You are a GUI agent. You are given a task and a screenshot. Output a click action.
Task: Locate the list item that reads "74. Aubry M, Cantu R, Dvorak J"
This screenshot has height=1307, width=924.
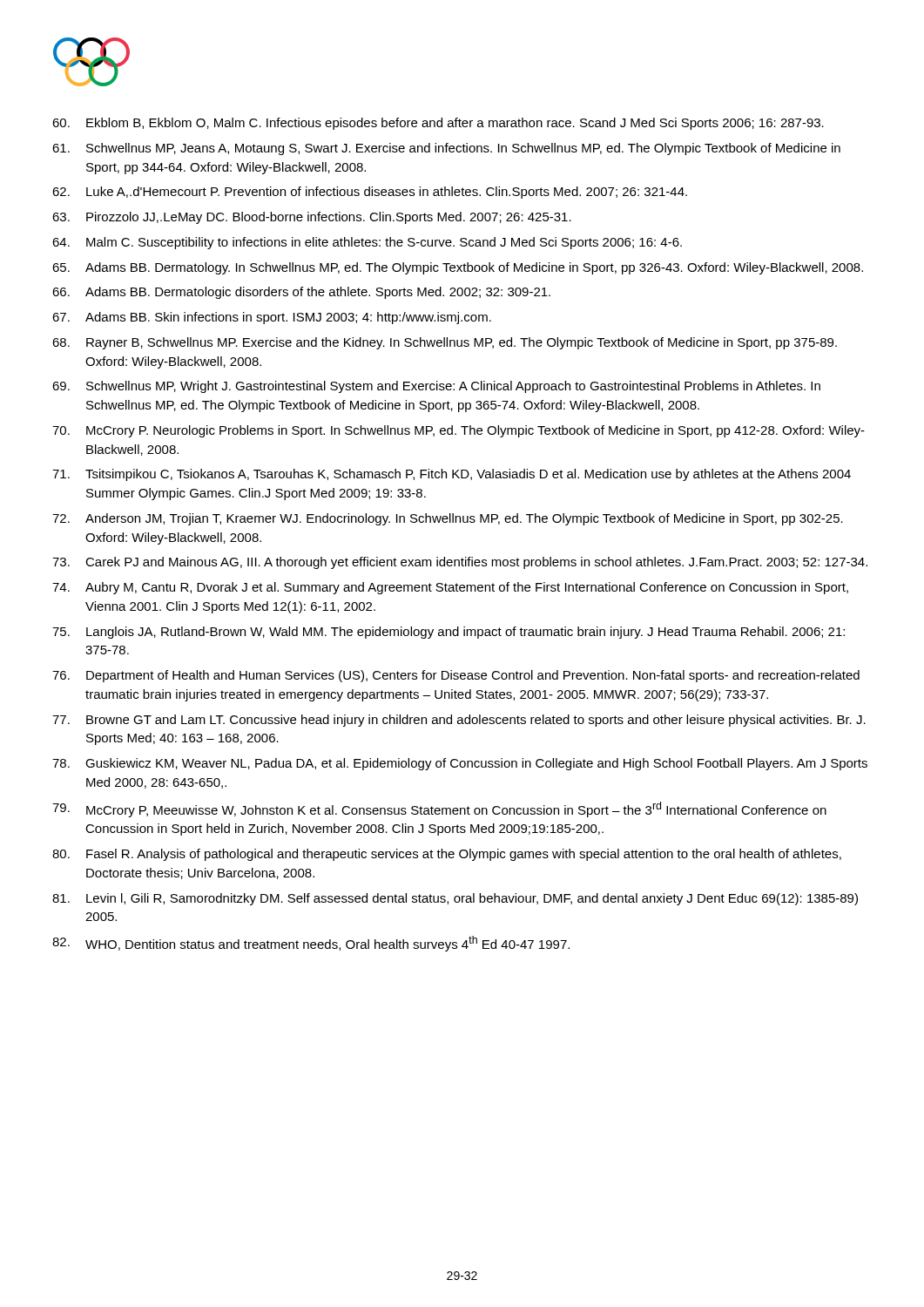[x=462, y=597]
